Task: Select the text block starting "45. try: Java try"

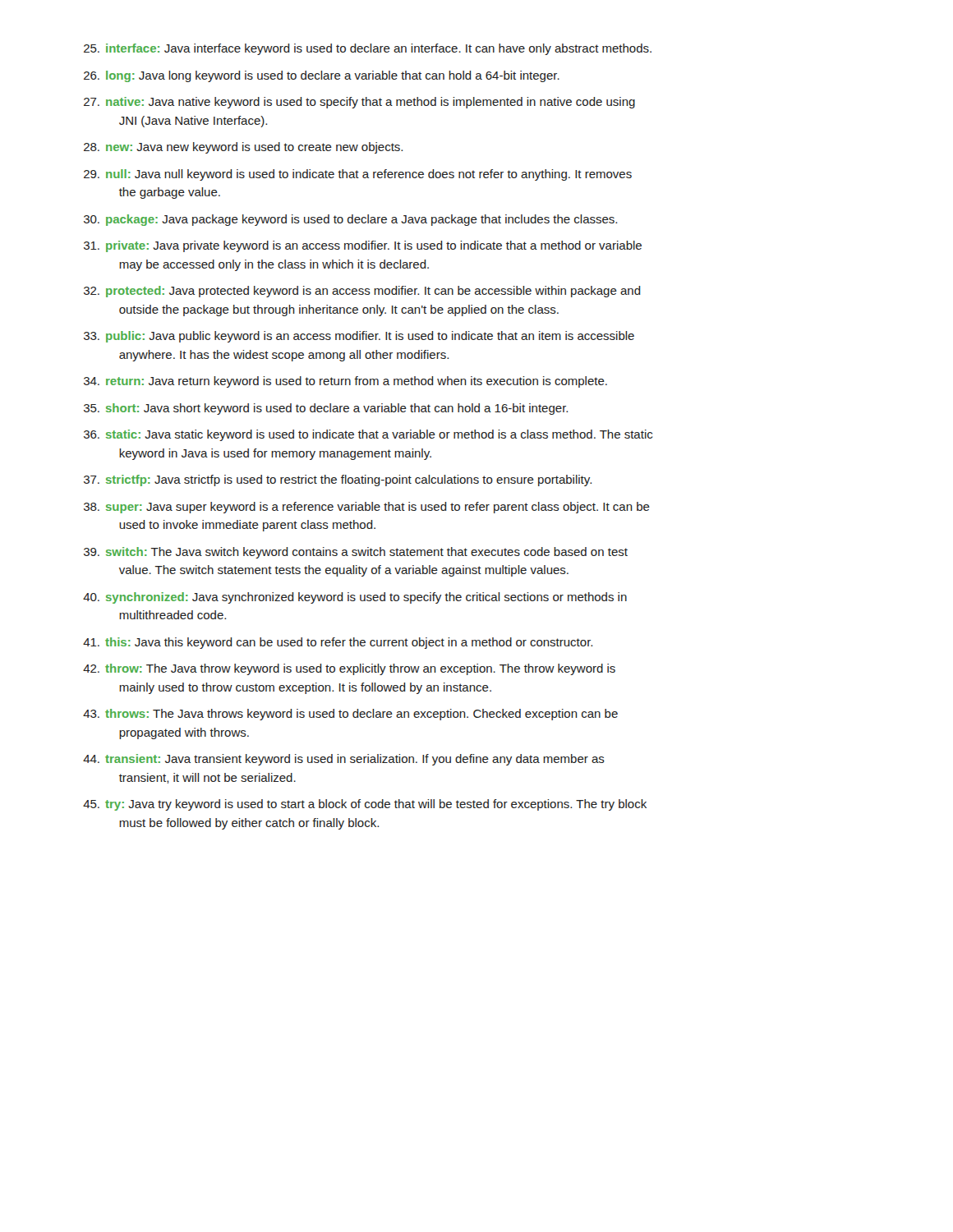Action: 476,813
